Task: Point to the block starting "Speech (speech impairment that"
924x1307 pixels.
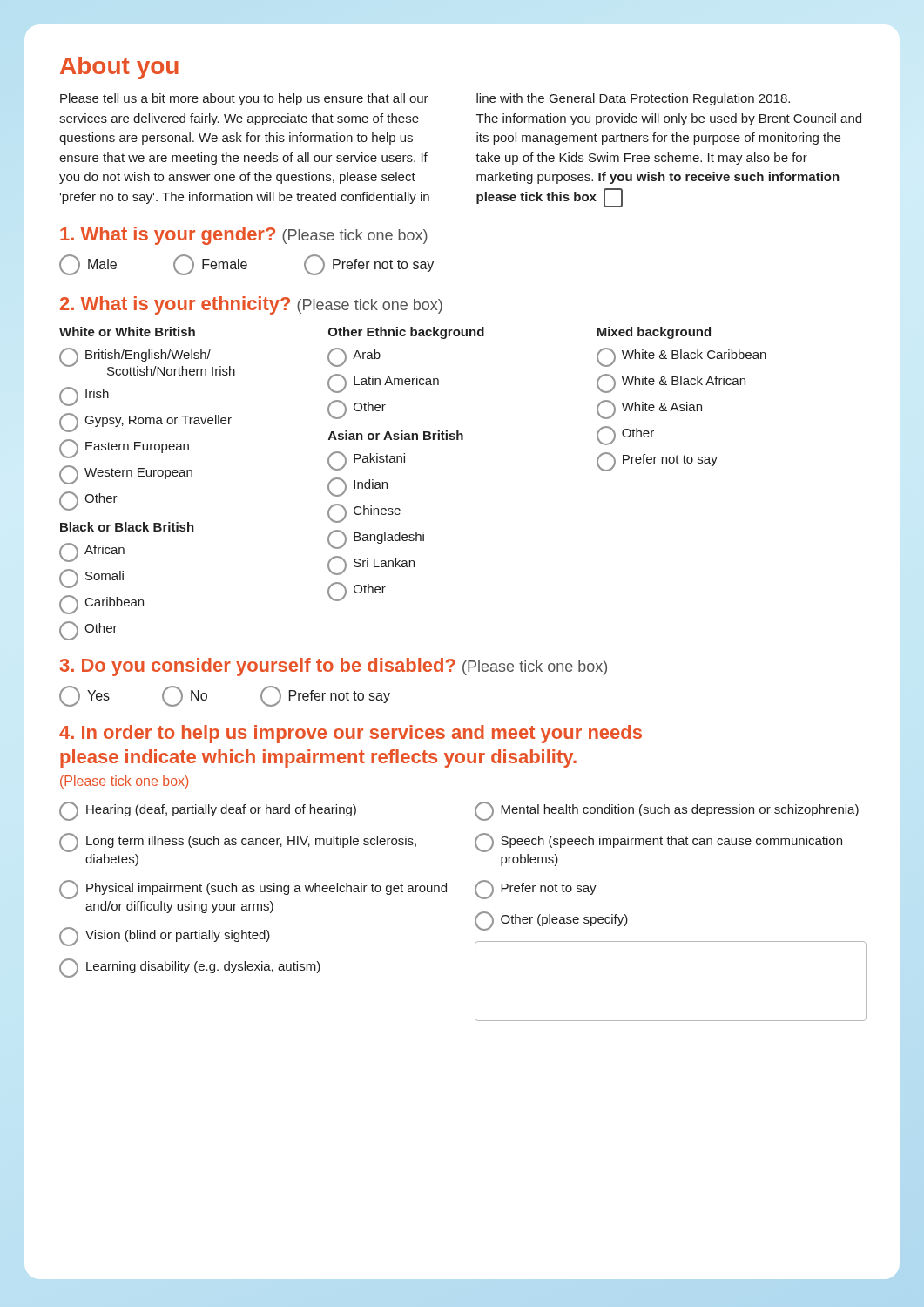Action: click(x=669, y=849)
